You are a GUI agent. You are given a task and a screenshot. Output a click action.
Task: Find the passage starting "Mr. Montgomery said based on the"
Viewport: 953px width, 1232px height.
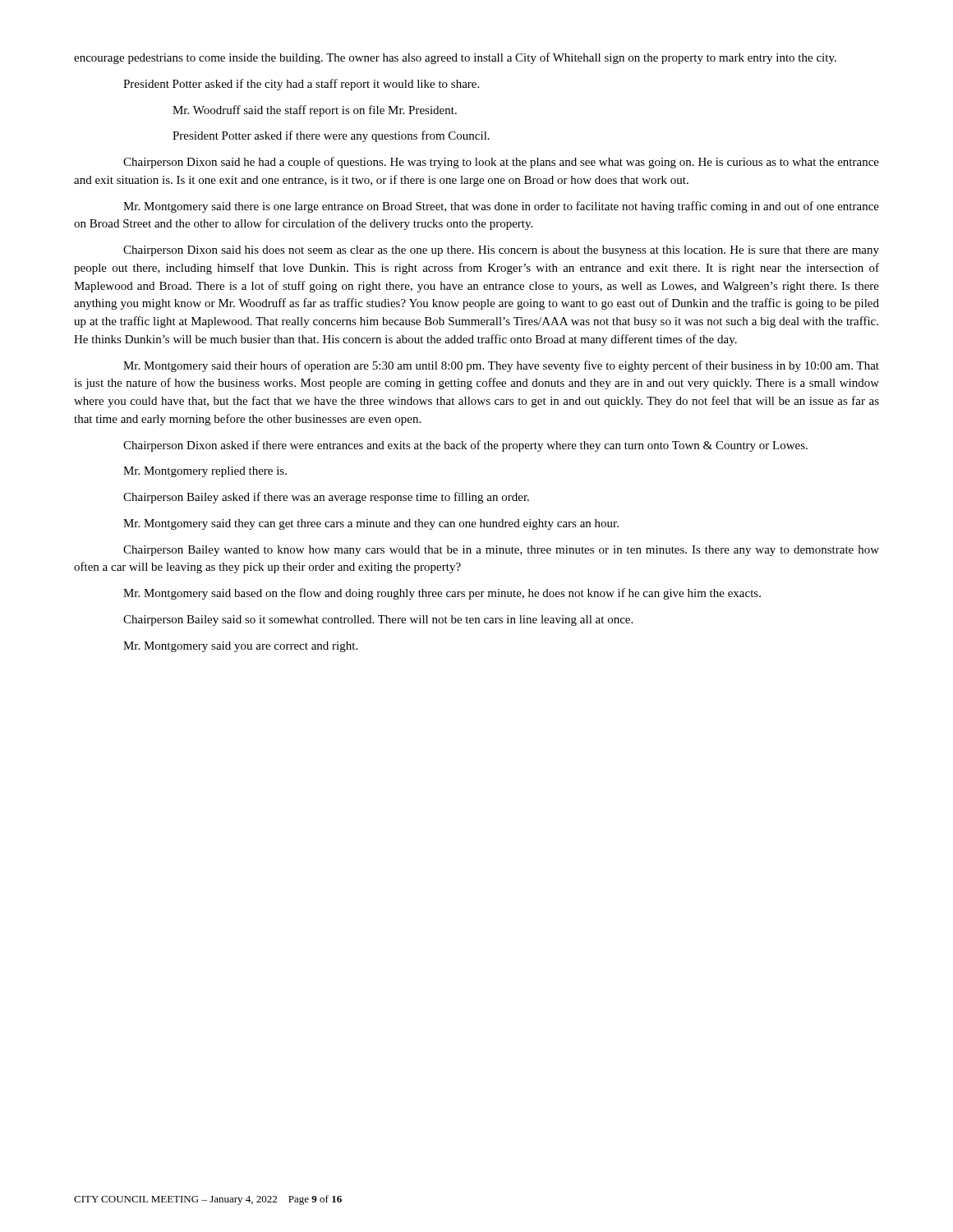[476, 594]
